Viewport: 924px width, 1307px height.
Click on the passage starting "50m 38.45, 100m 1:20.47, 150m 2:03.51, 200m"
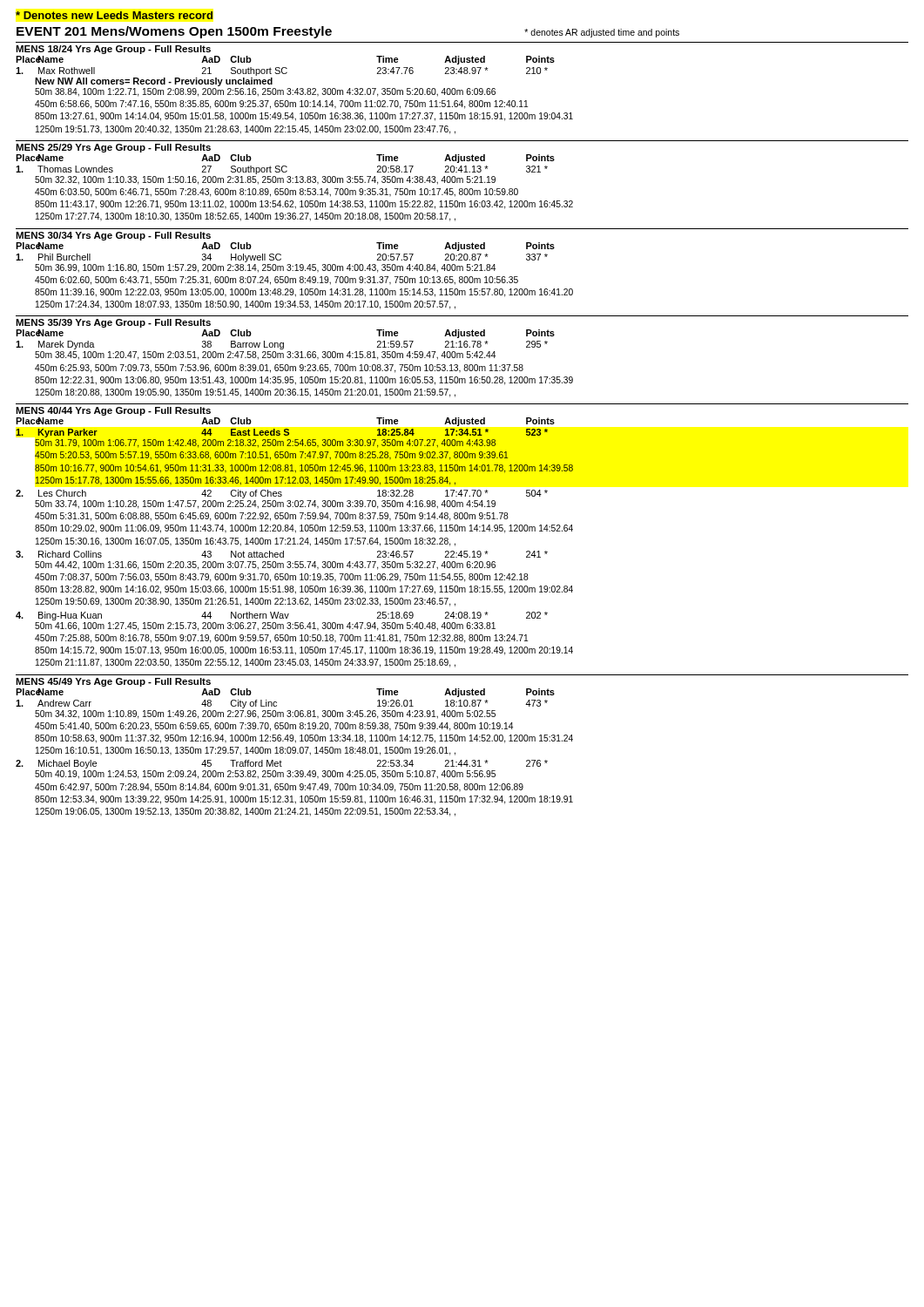point(304,374)
